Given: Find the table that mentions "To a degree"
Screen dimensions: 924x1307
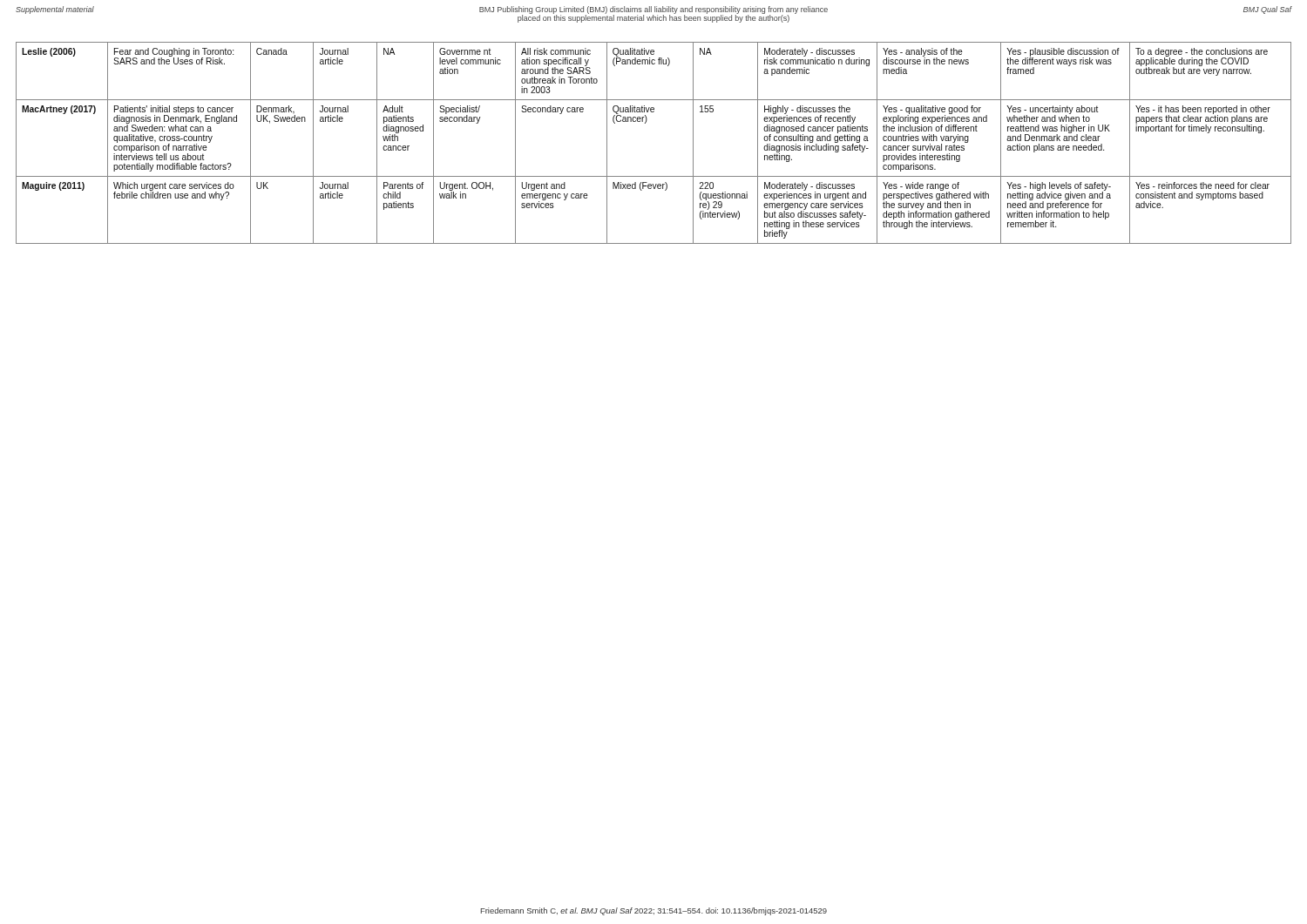Looking at the screenshot, I should point(654,143).
